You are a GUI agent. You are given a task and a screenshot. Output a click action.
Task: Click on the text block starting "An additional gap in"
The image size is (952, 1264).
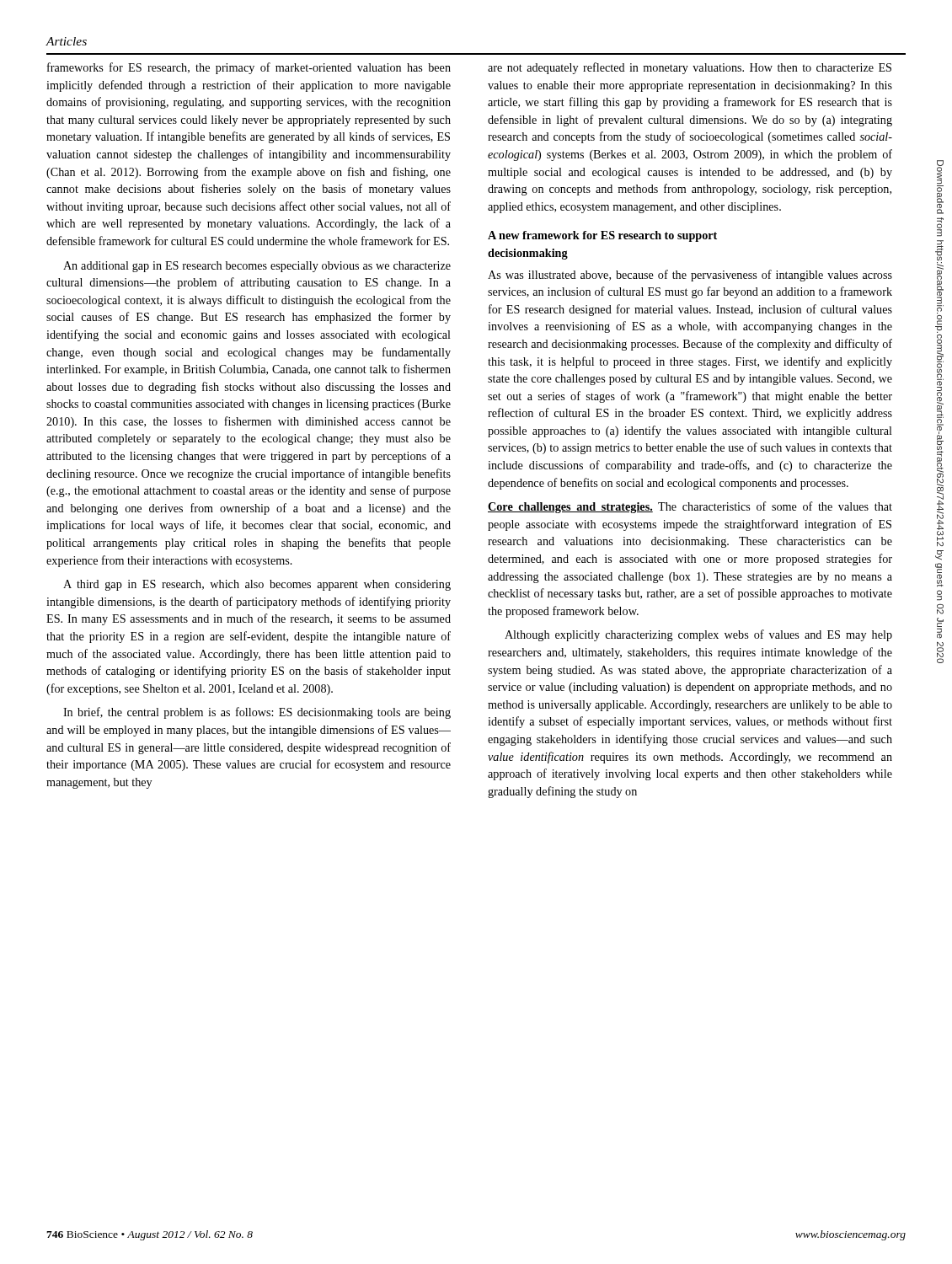249,413
